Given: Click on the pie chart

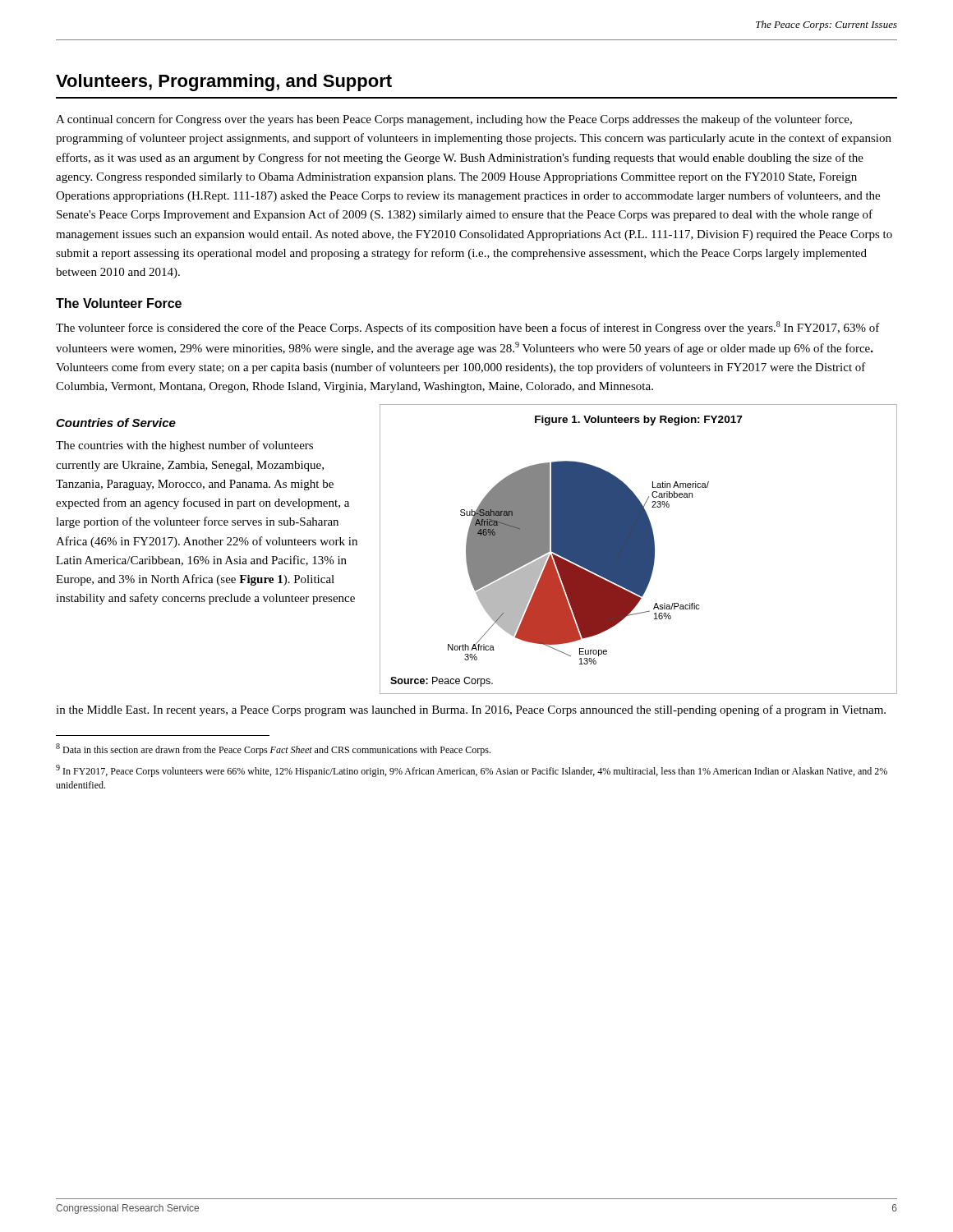Looking at the screenshot, I should point(638,549).
